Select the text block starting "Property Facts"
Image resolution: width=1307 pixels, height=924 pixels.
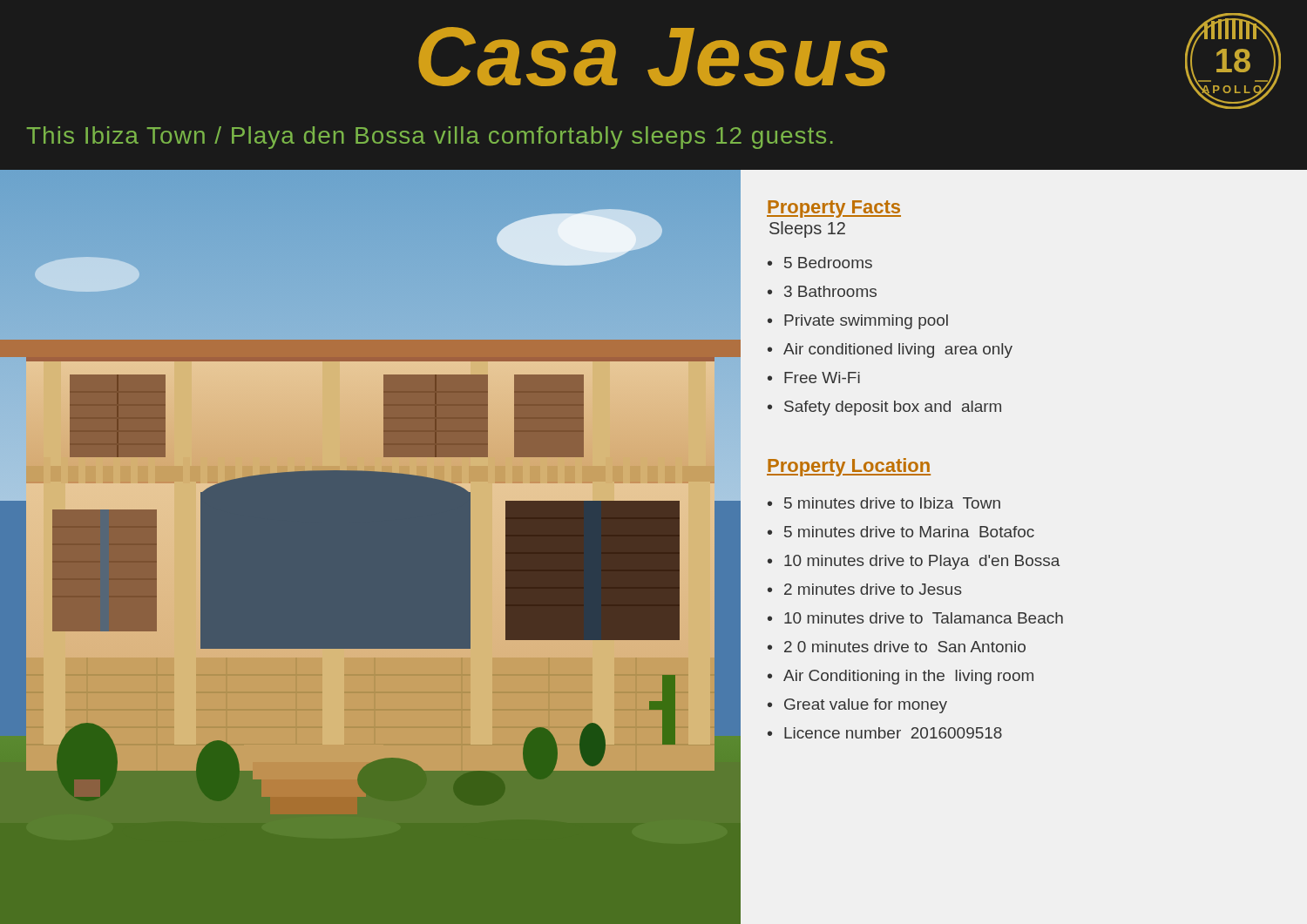click(834, 207)
